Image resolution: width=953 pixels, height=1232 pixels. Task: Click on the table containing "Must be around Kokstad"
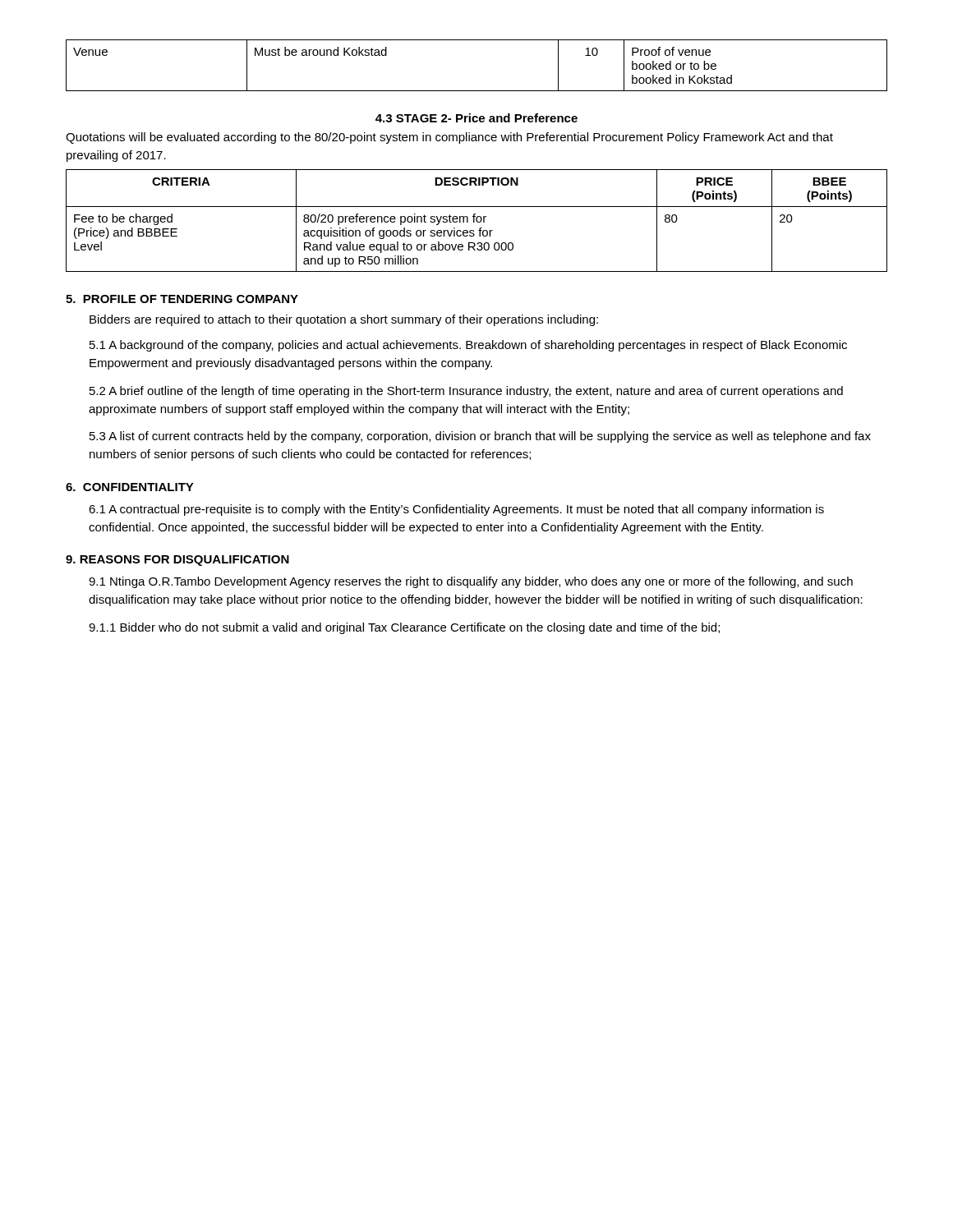point(476,65)
